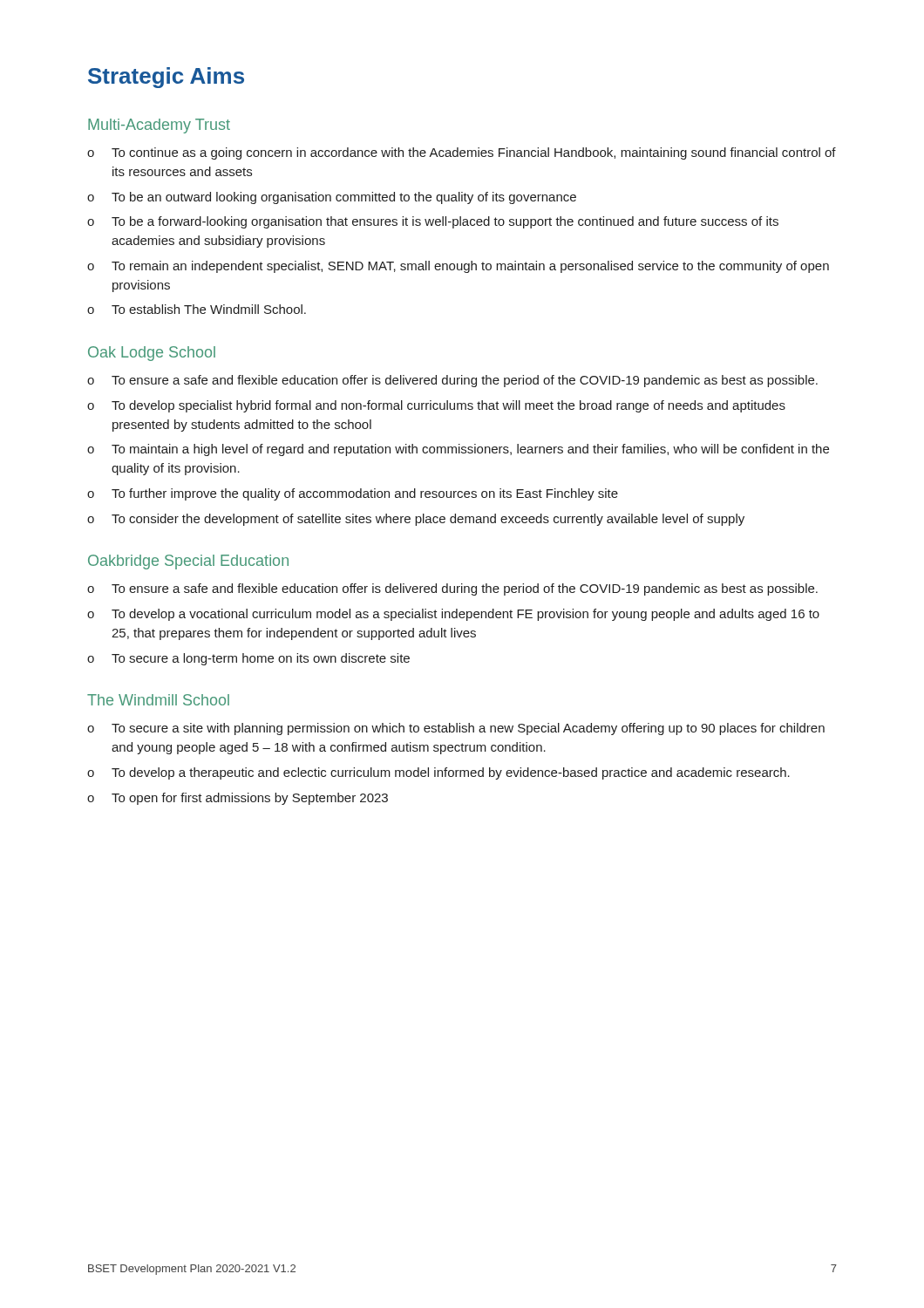
Task: Locate the list item that reads "o To consider the development"
Action: tap(462, 518)
